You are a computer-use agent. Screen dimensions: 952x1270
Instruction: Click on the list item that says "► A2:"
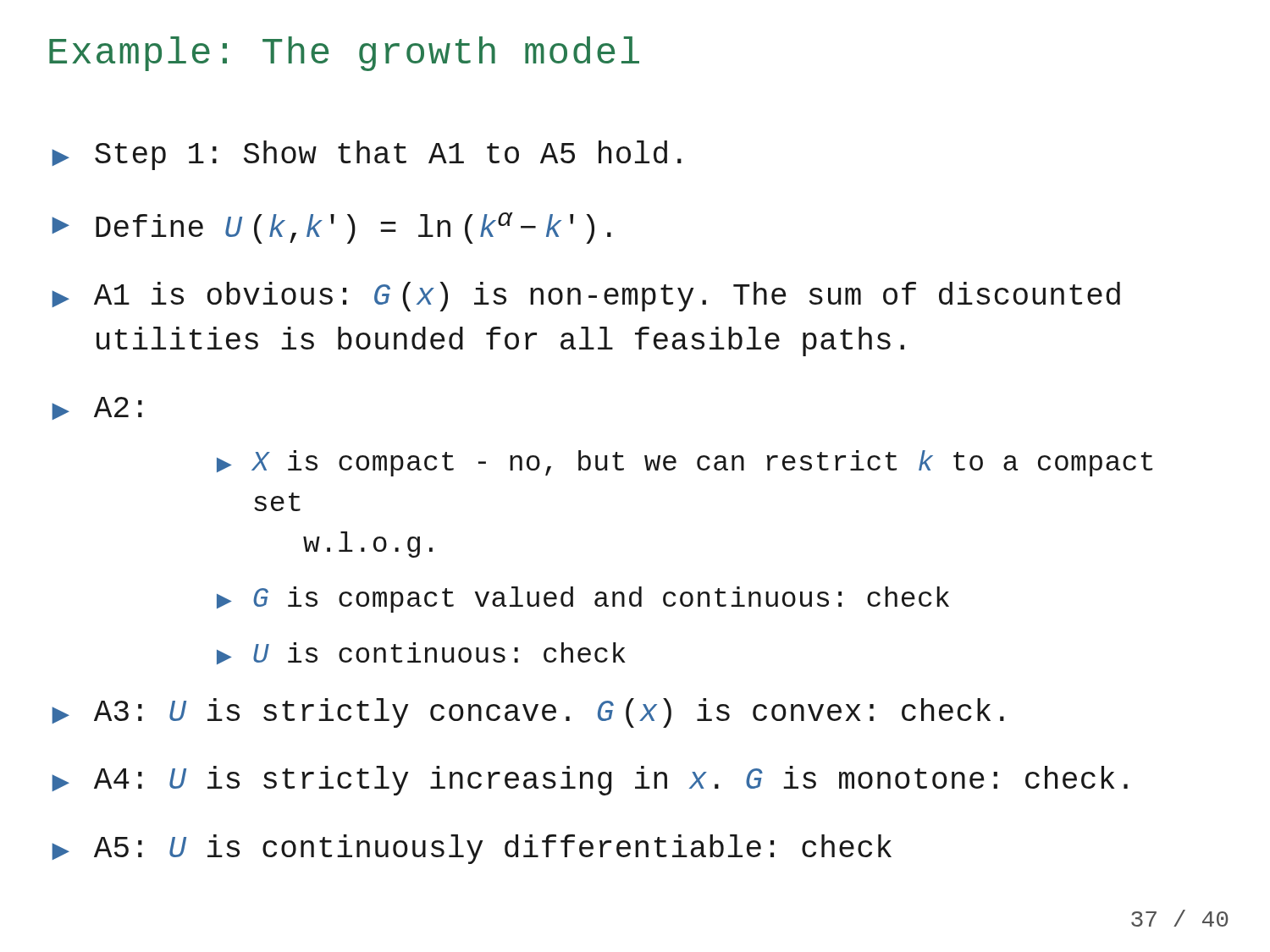(x=97, y=408)
